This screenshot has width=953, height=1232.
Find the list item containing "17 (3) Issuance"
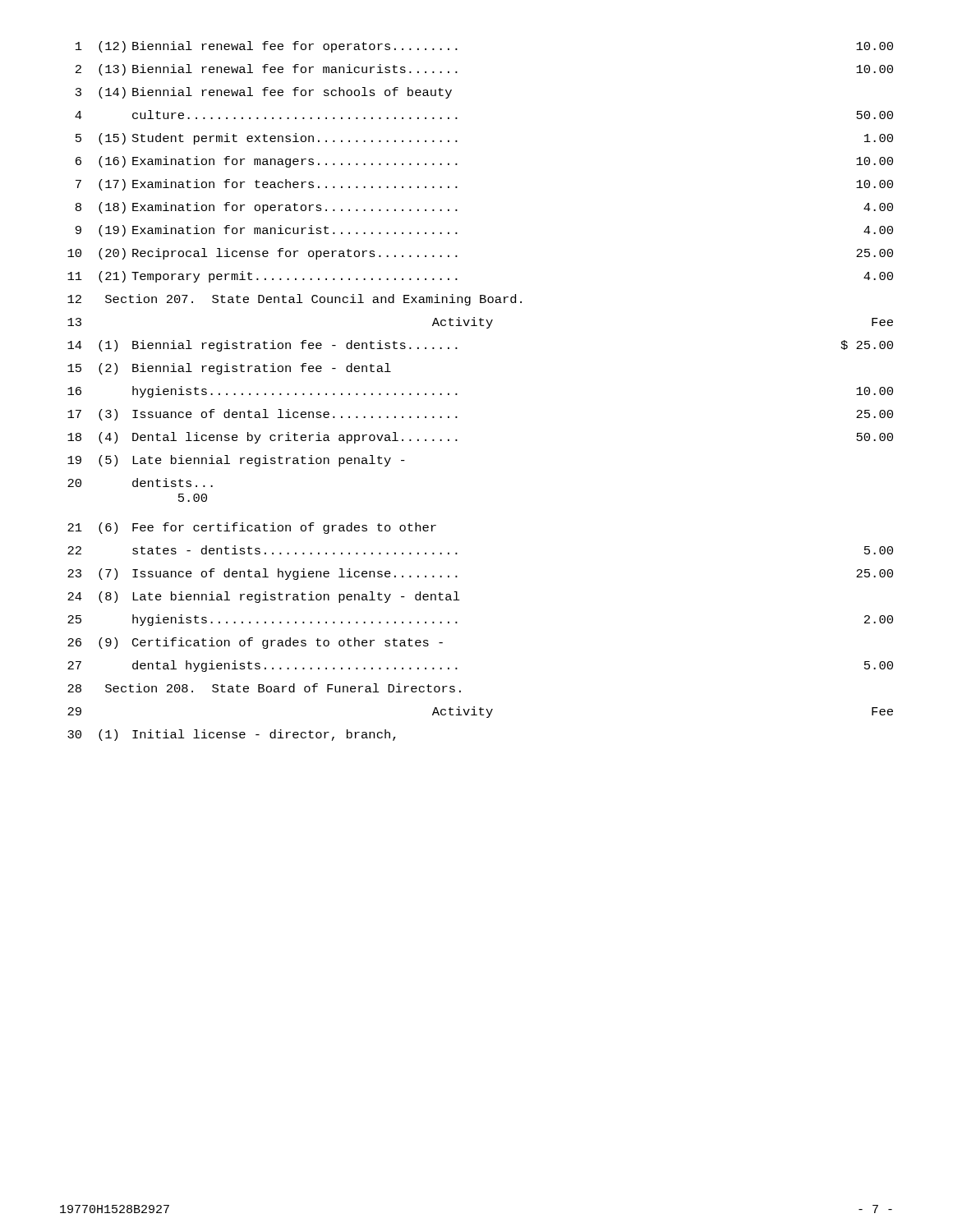(x=228, y=416)
